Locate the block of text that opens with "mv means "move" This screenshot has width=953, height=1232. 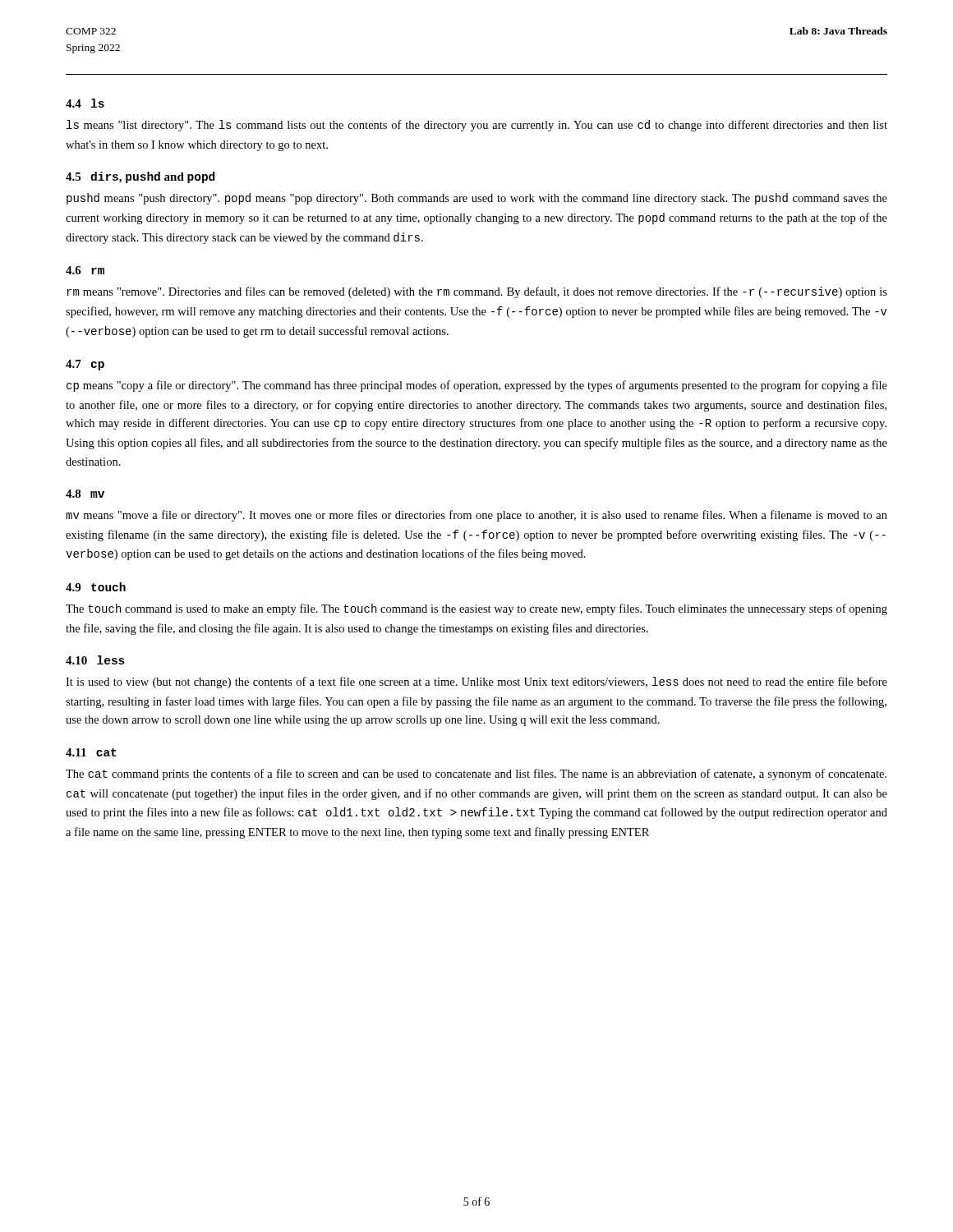(476, 535)
